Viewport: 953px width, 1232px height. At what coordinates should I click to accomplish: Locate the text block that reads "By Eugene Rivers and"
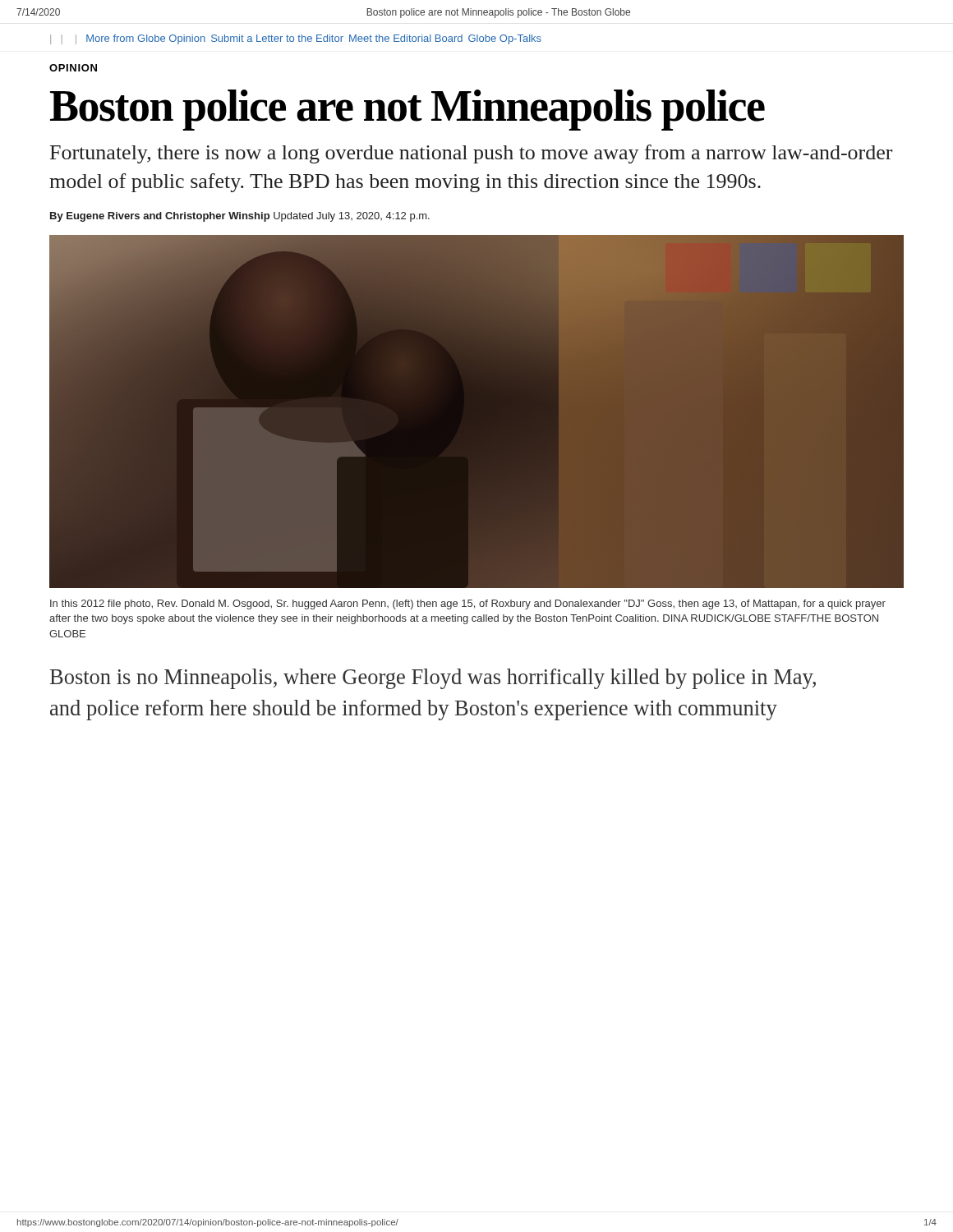[x=240, y=215]
